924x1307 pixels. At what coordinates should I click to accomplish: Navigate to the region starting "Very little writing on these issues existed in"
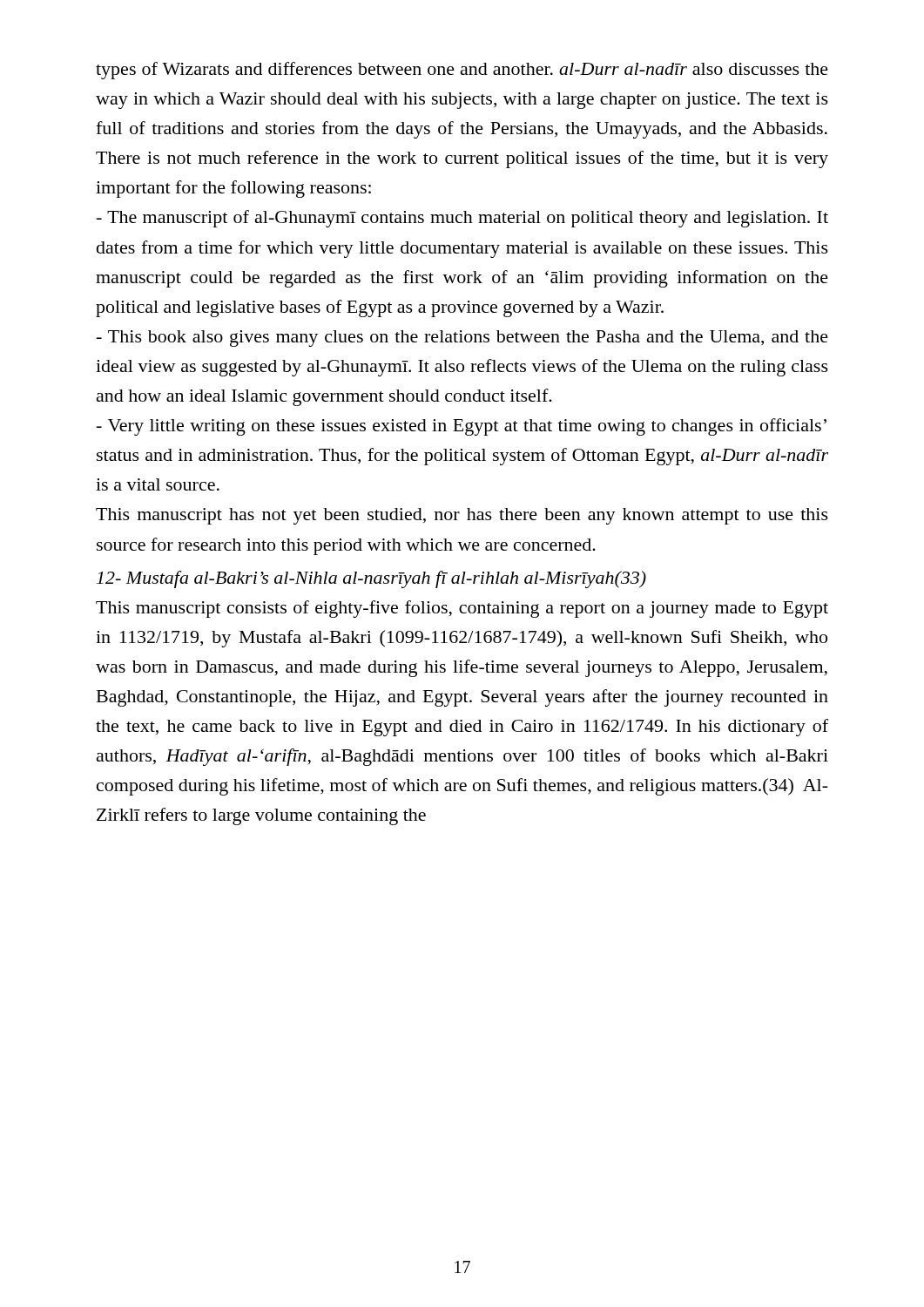[x=462, y=455]
